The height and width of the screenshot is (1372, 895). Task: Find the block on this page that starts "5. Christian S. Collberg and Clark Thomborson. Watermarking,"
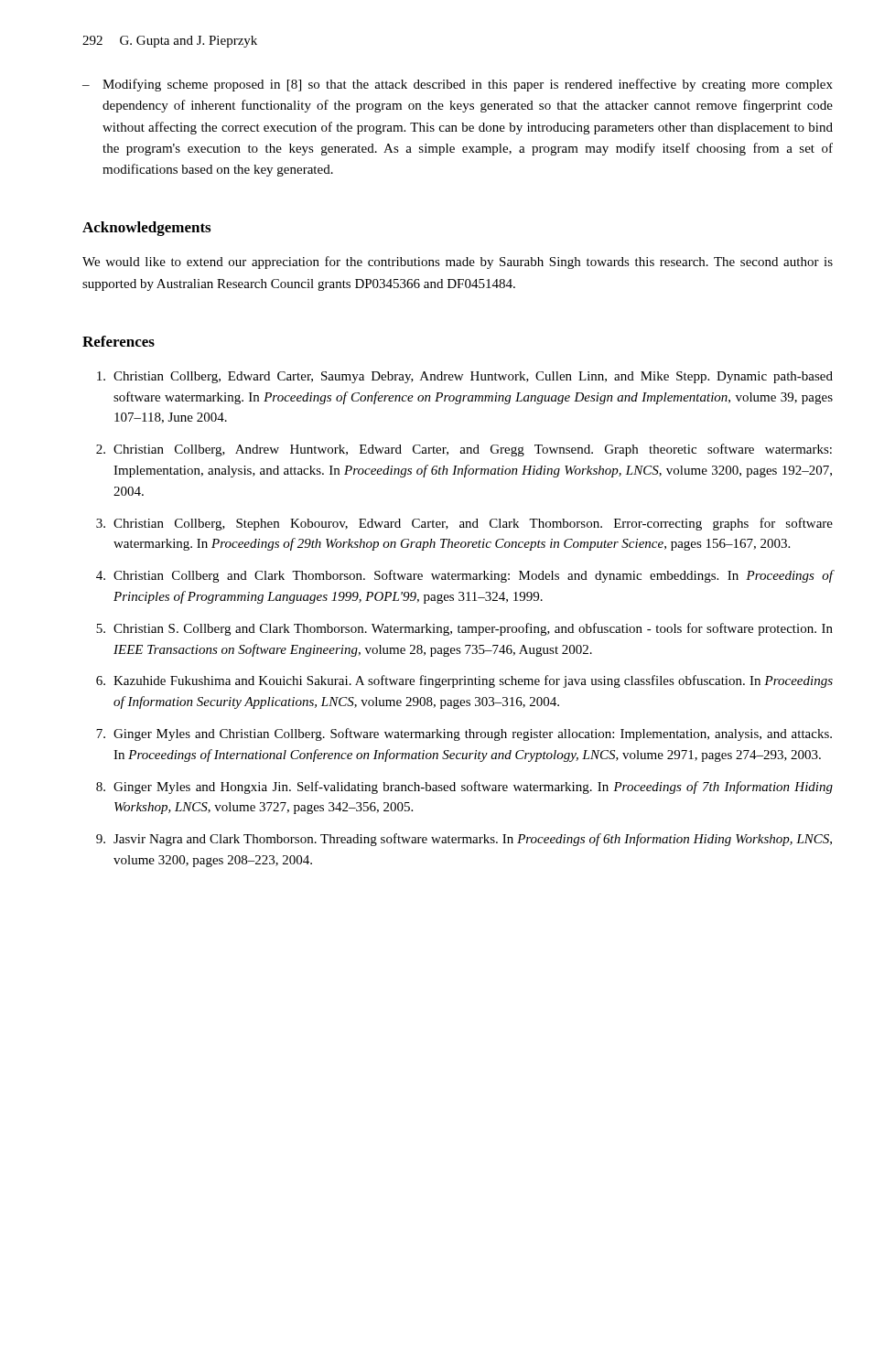458,639
